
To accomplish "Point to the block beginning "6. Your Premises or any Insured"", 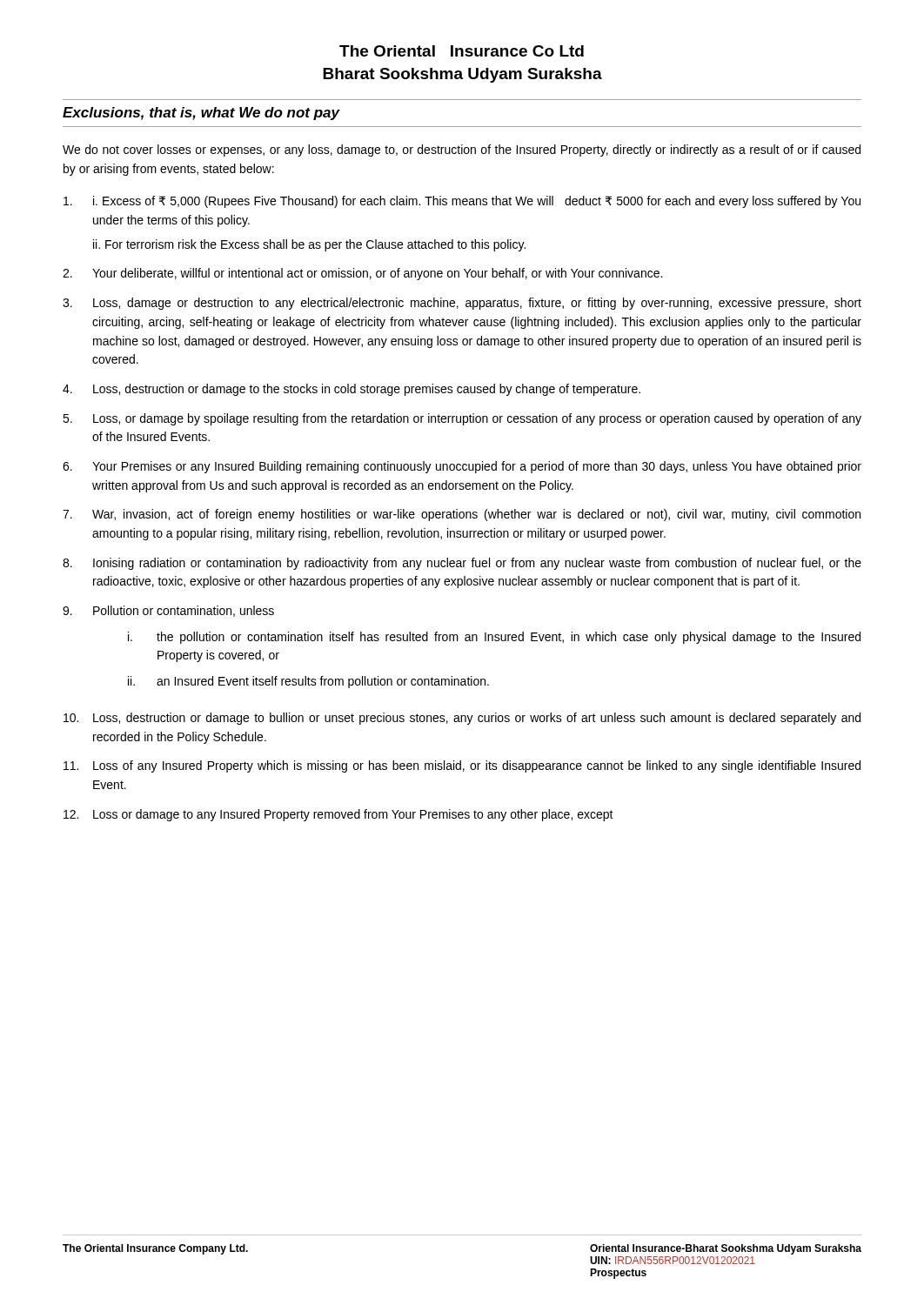I will (462, 476).
